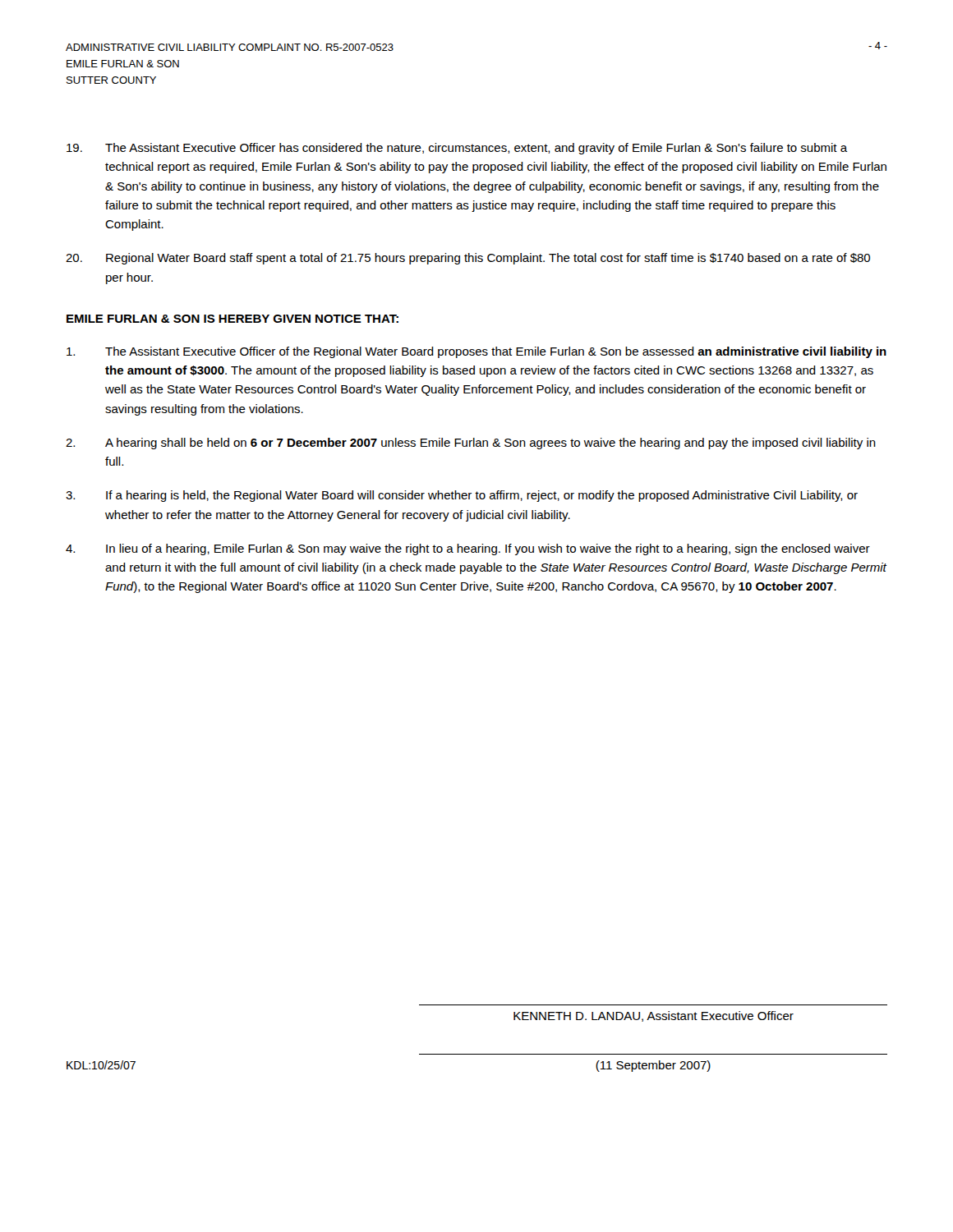
Task: Locate the list item containing "3. If a hearing is held, the"
Action: [476, 505]
